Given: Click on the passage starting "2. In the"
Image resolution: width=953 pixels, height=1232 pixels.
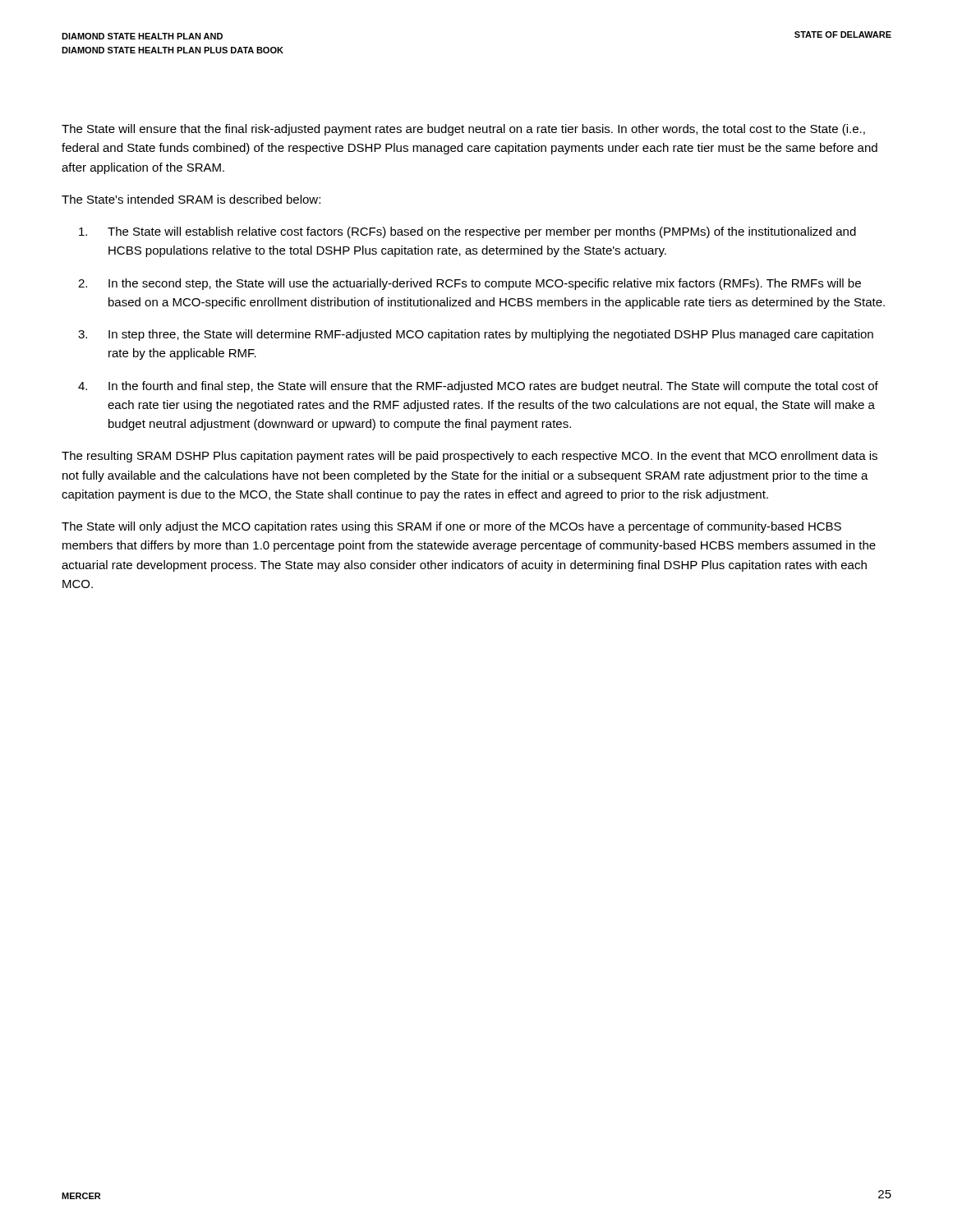Looking at the screenshot, I should [x=476, y=292].
